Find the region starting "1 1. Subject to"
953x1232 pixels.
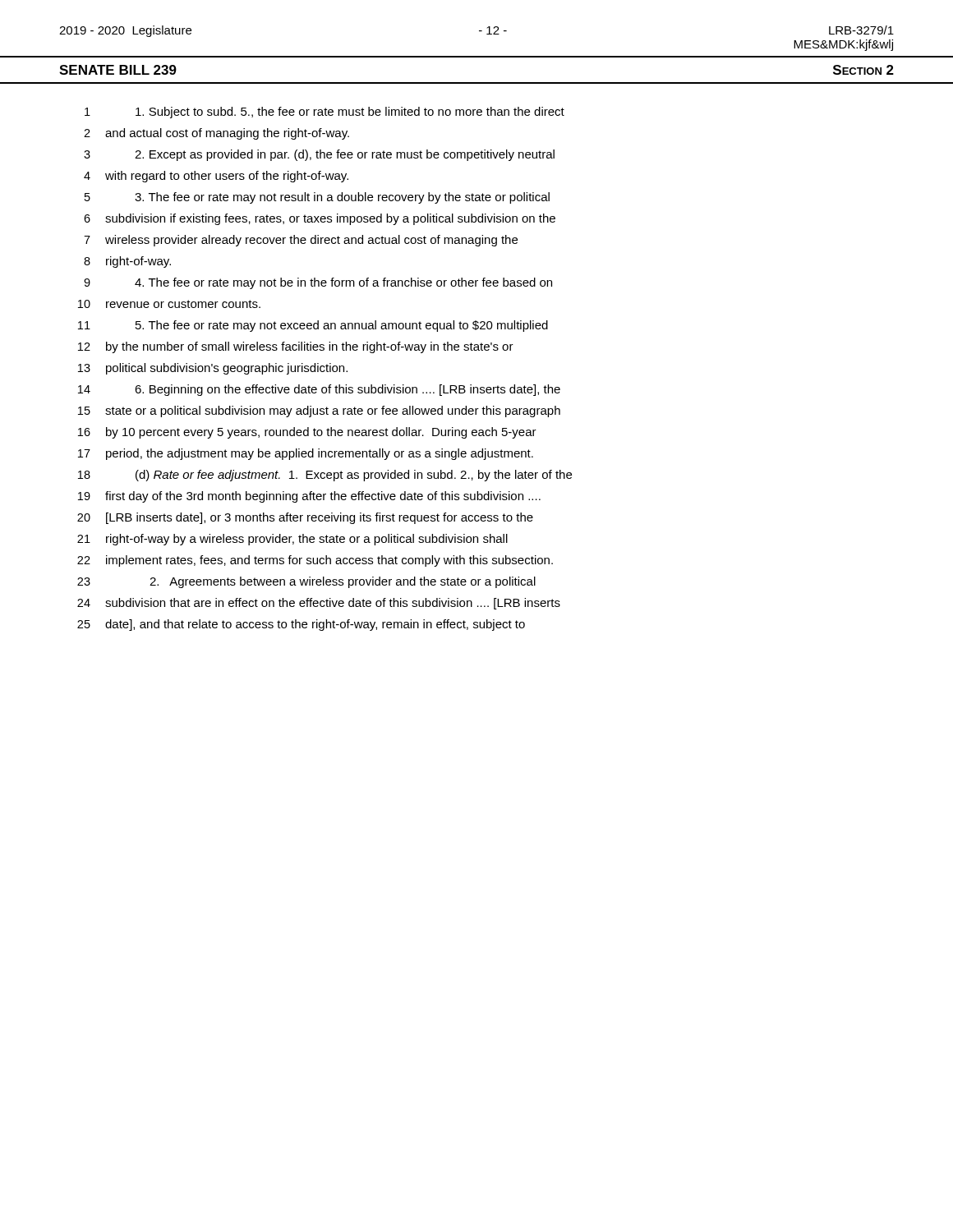[476, 123]
